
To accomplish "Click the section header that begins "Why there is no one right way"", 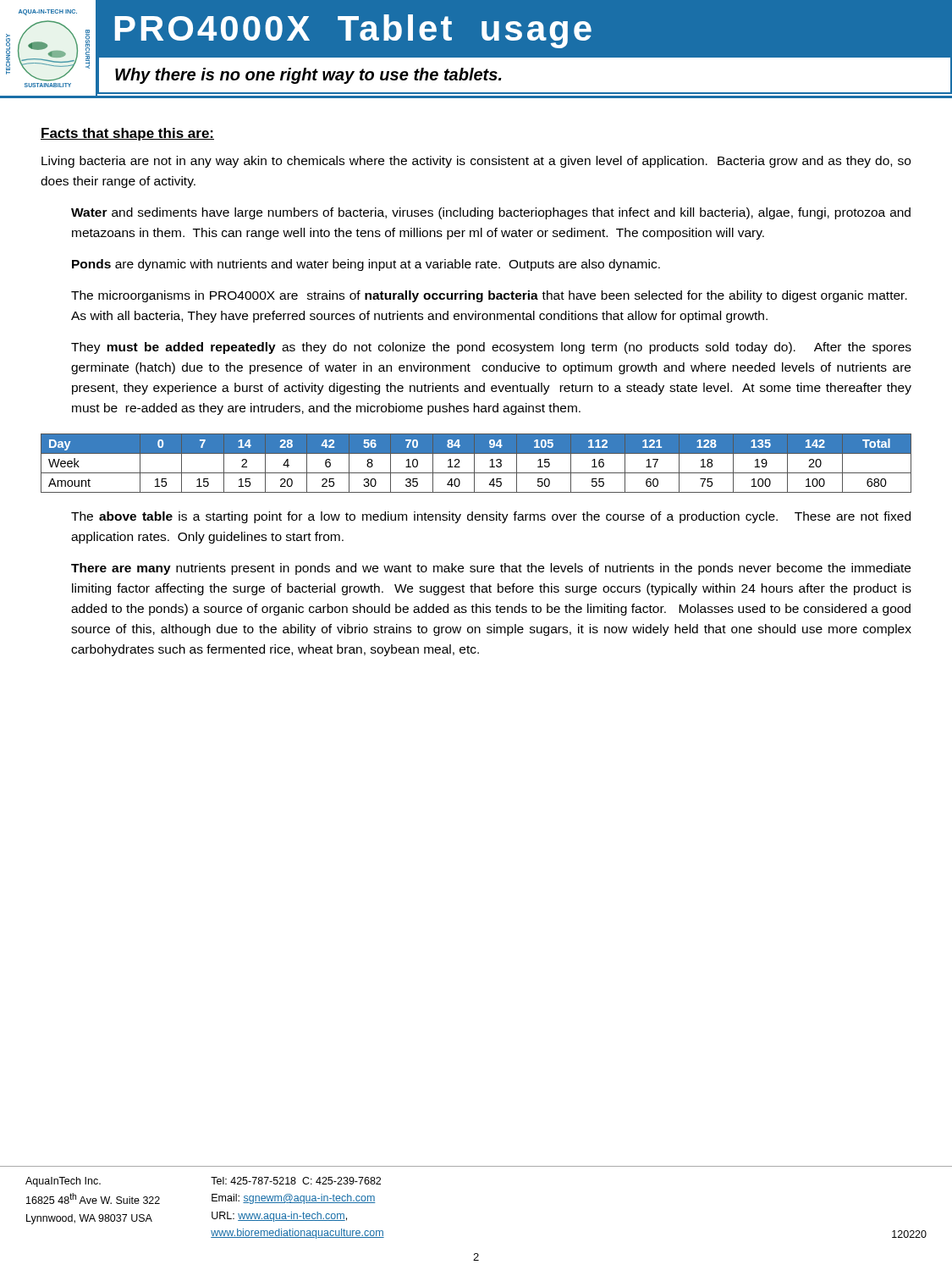I will 308,74.
